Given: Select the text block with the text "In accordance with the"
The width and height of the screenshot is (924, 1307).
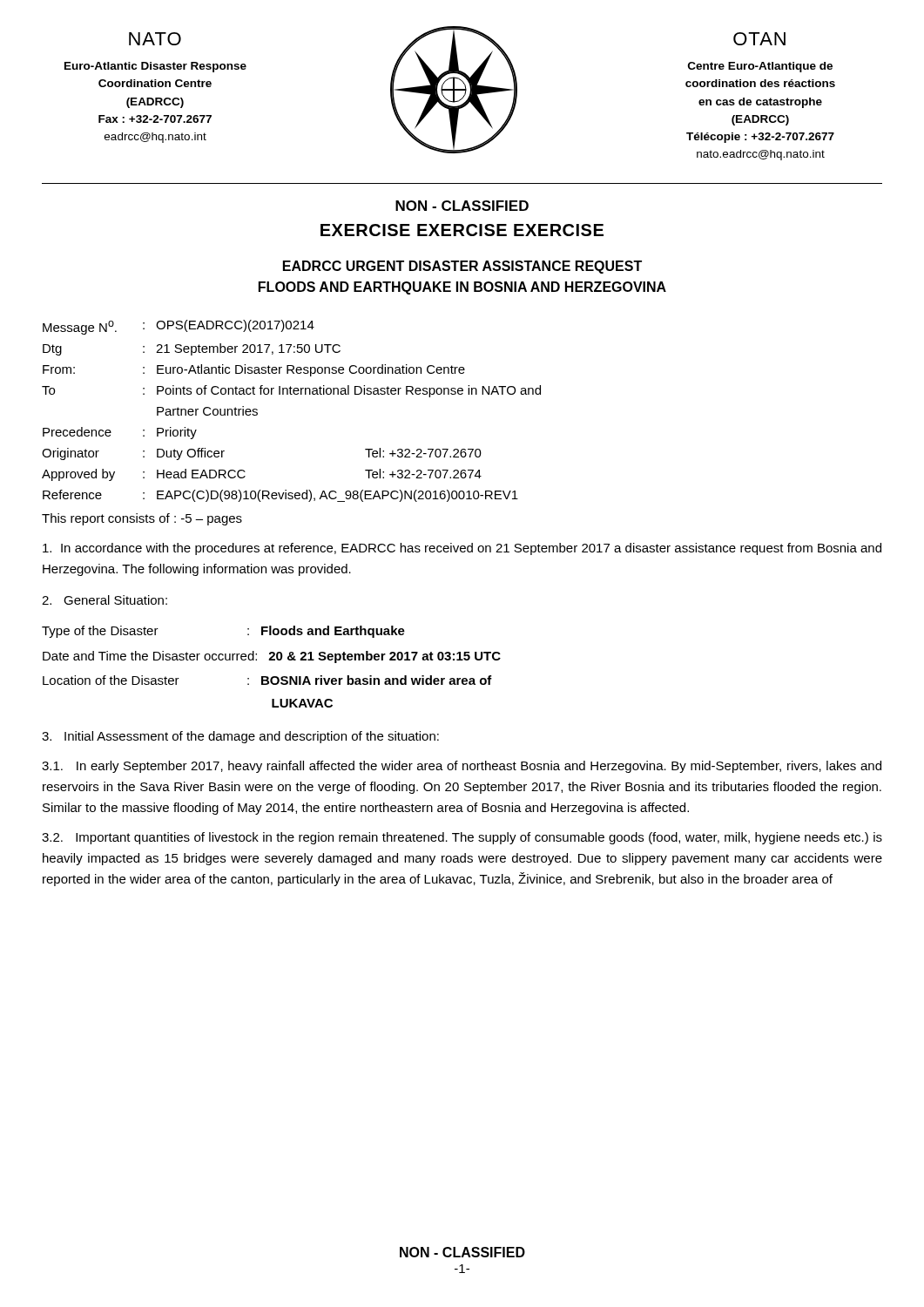Looking at the screenshot, I should click(x=462, y=558).
